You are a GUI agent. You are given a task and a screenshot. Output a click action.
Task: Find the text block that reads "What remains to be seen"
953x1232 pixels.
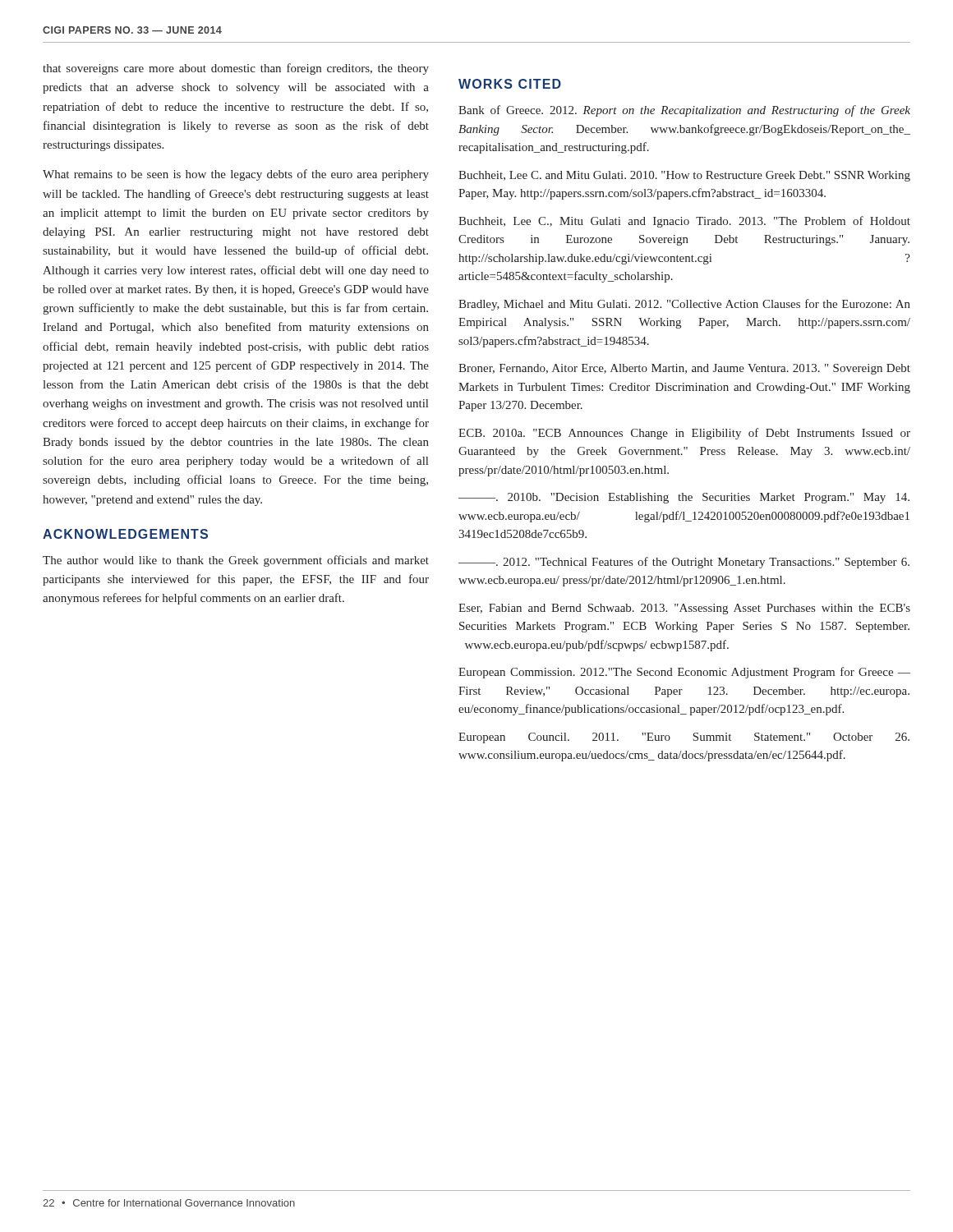pos(236,337)
